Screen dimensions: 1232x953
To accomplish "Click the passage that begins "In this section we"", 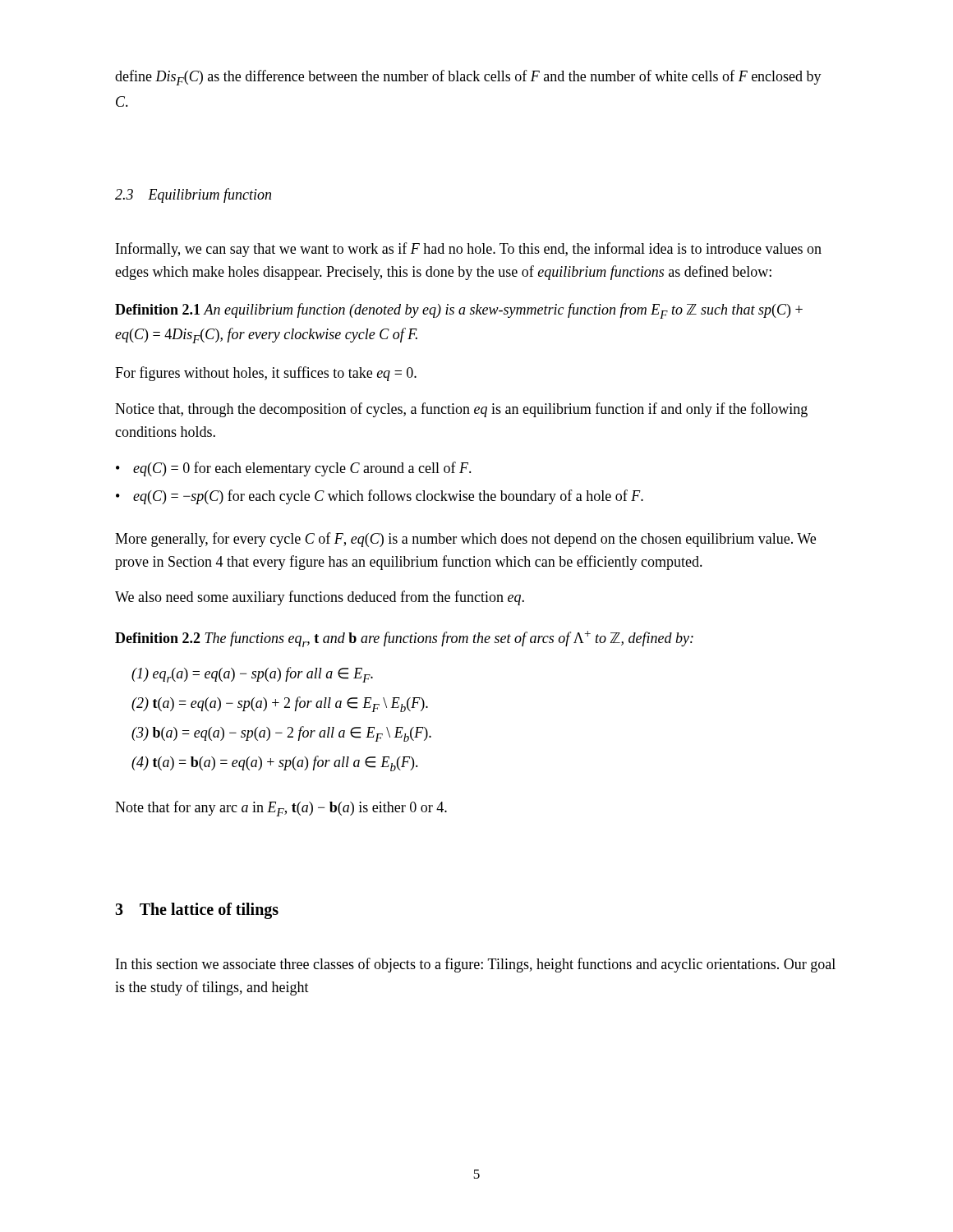I will (475, 976).
